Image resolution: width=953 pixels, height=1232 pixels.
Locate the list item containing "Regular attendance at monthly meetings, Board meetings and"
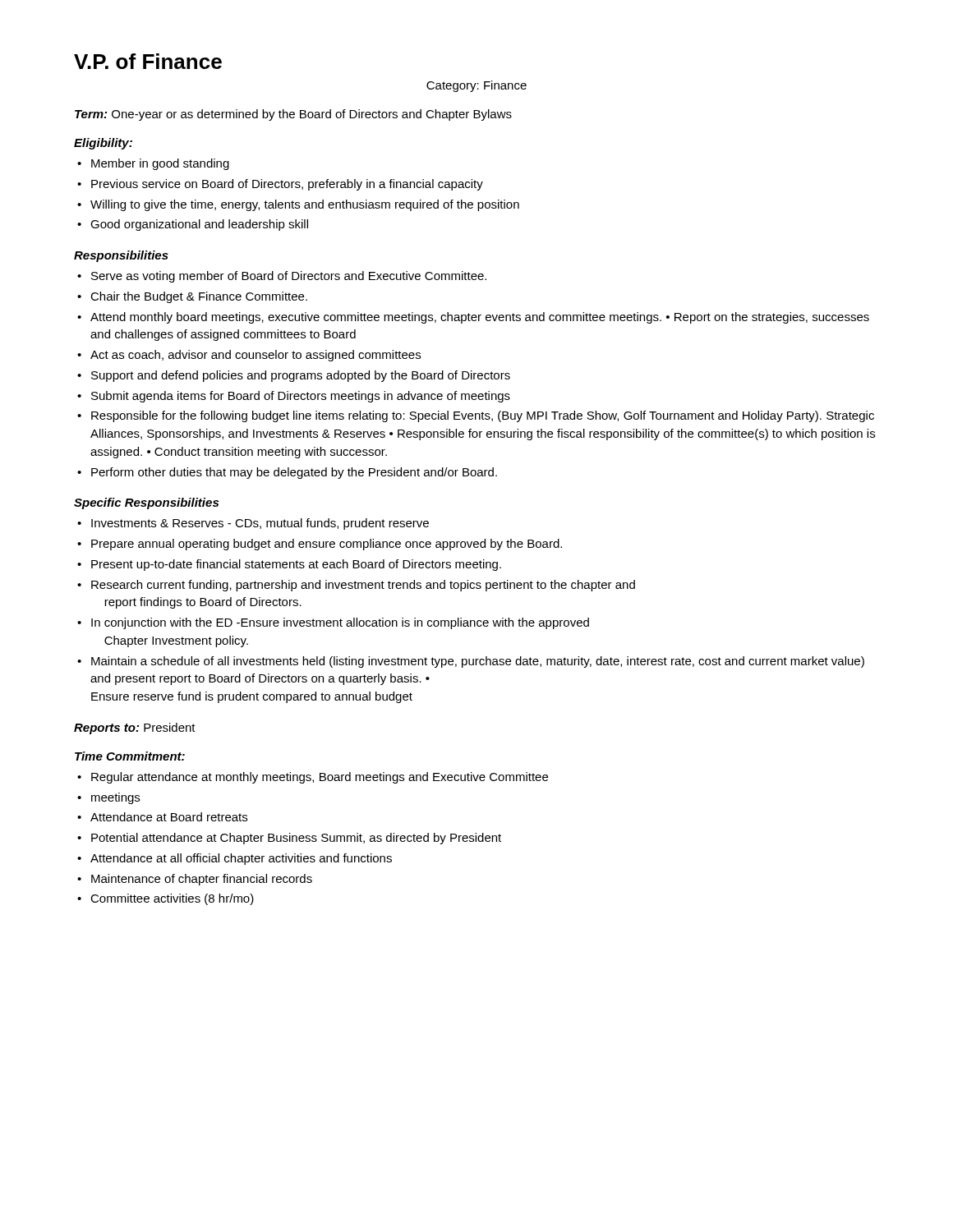coord(319,776)
